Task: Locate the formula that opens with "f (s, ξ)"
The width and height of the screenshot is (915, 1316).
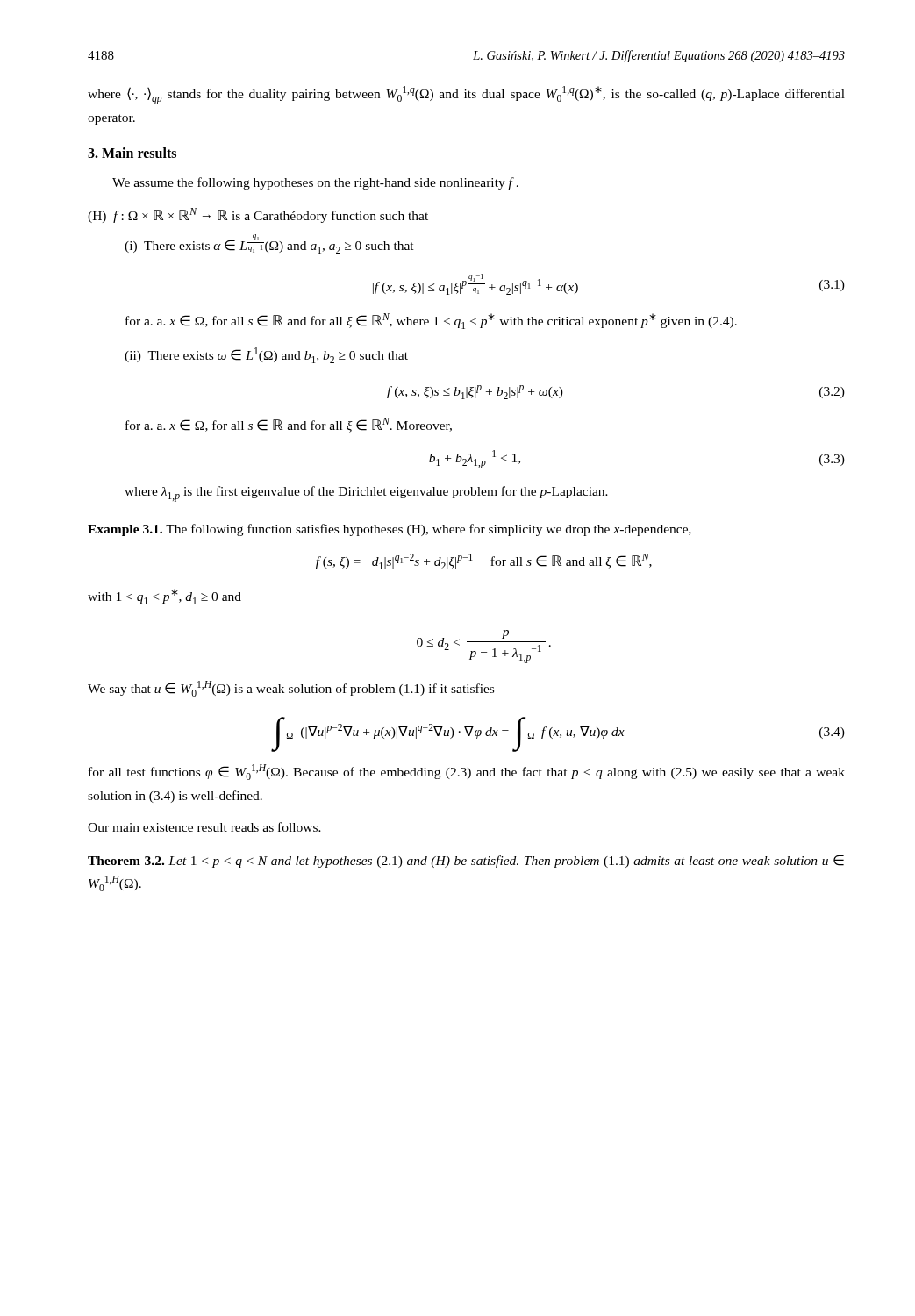Action: 484,562
